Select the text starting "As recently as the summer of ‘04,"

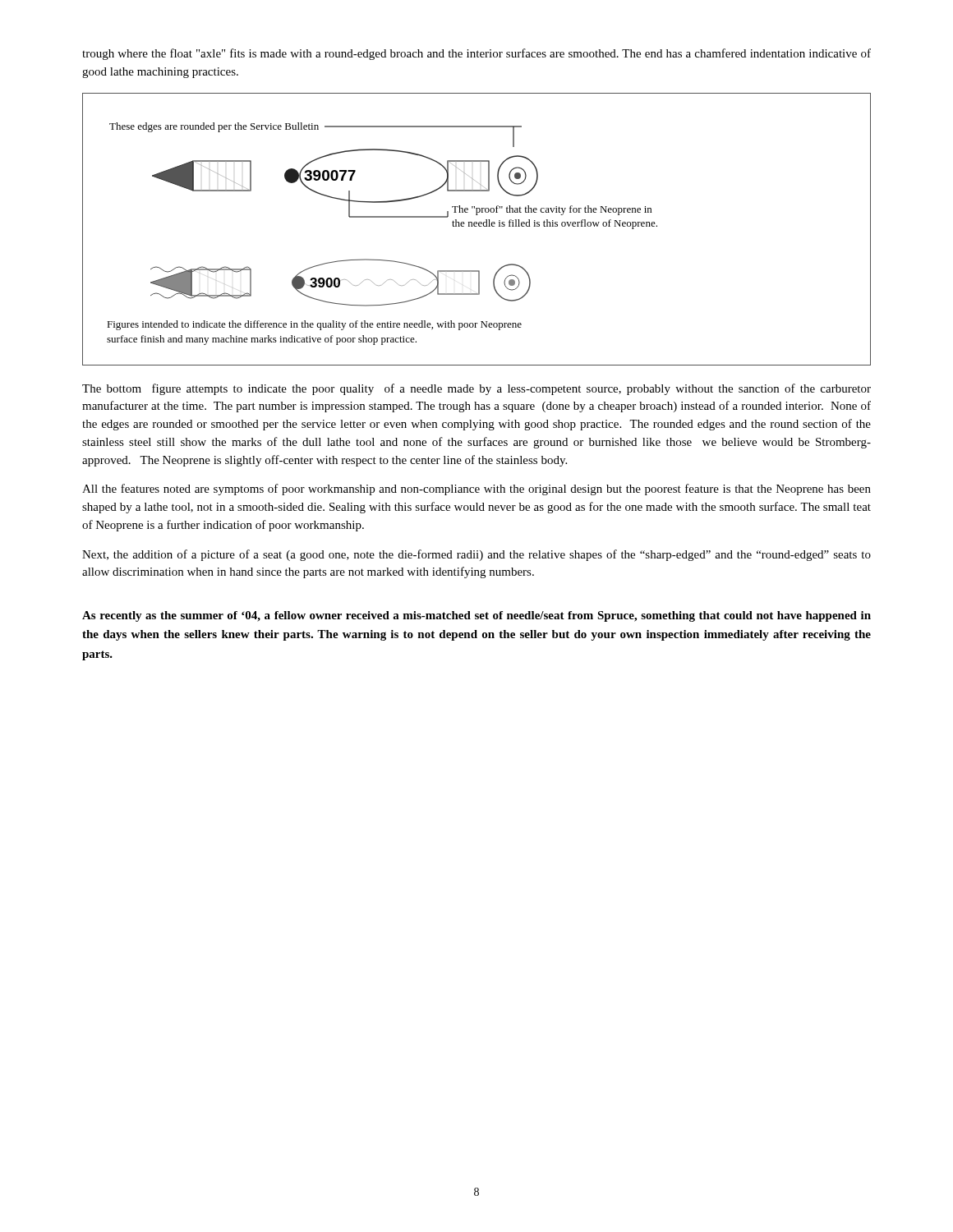tap(476, 634)
